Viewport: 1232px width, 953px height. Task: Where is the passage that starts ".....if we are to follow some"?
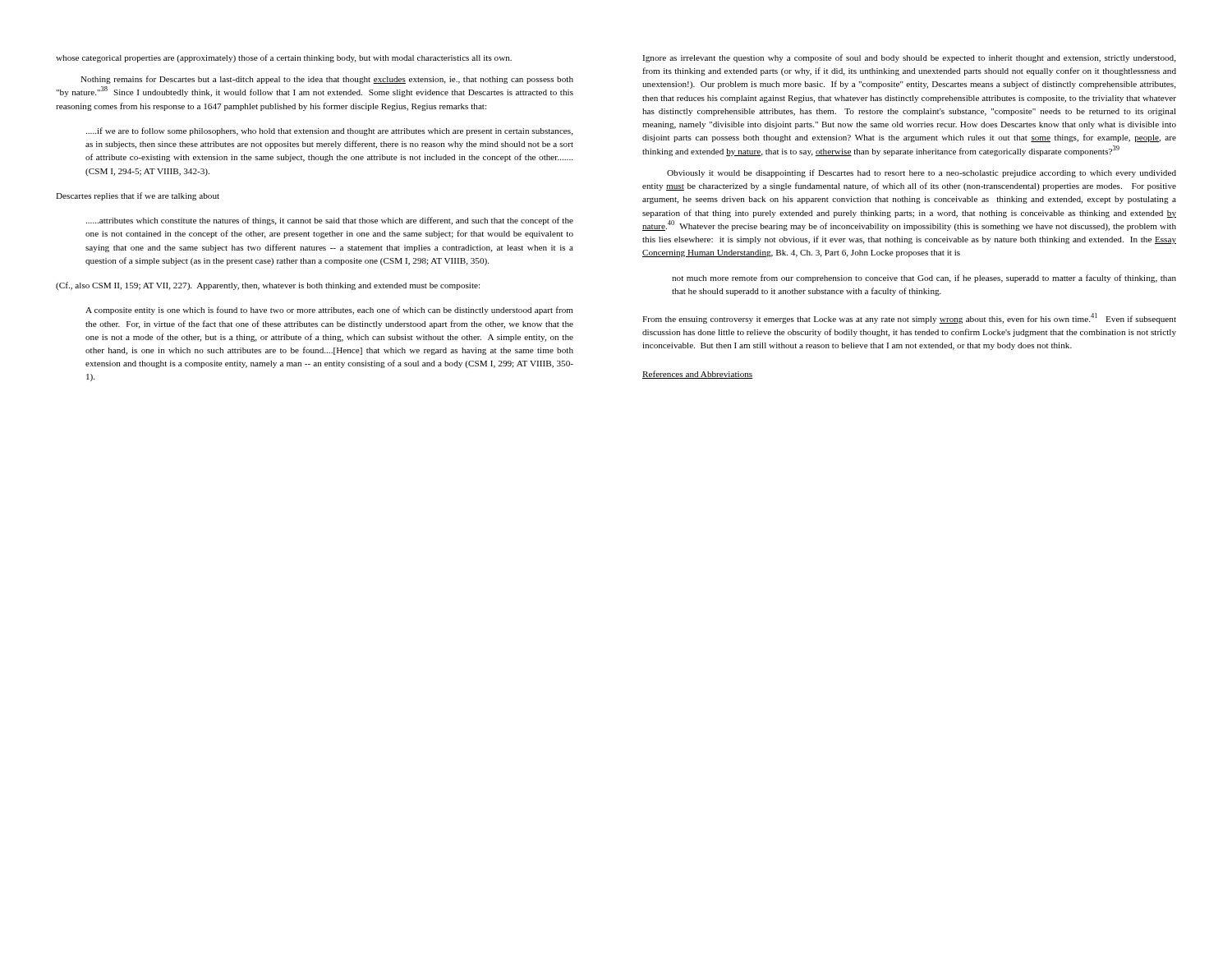(329, 151)
